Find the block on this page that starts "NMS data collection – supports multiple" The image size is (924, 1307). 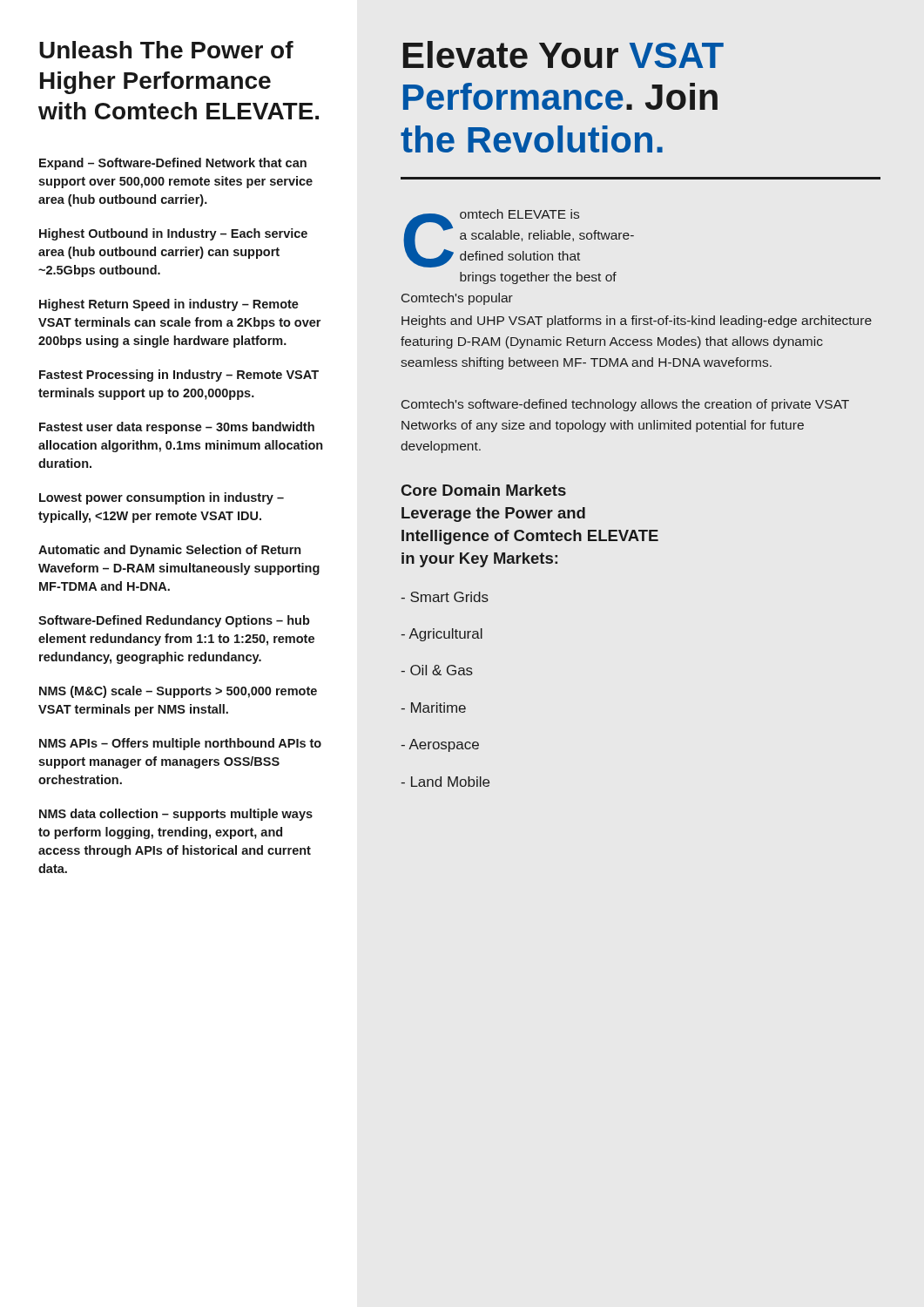tap(176, 842)
